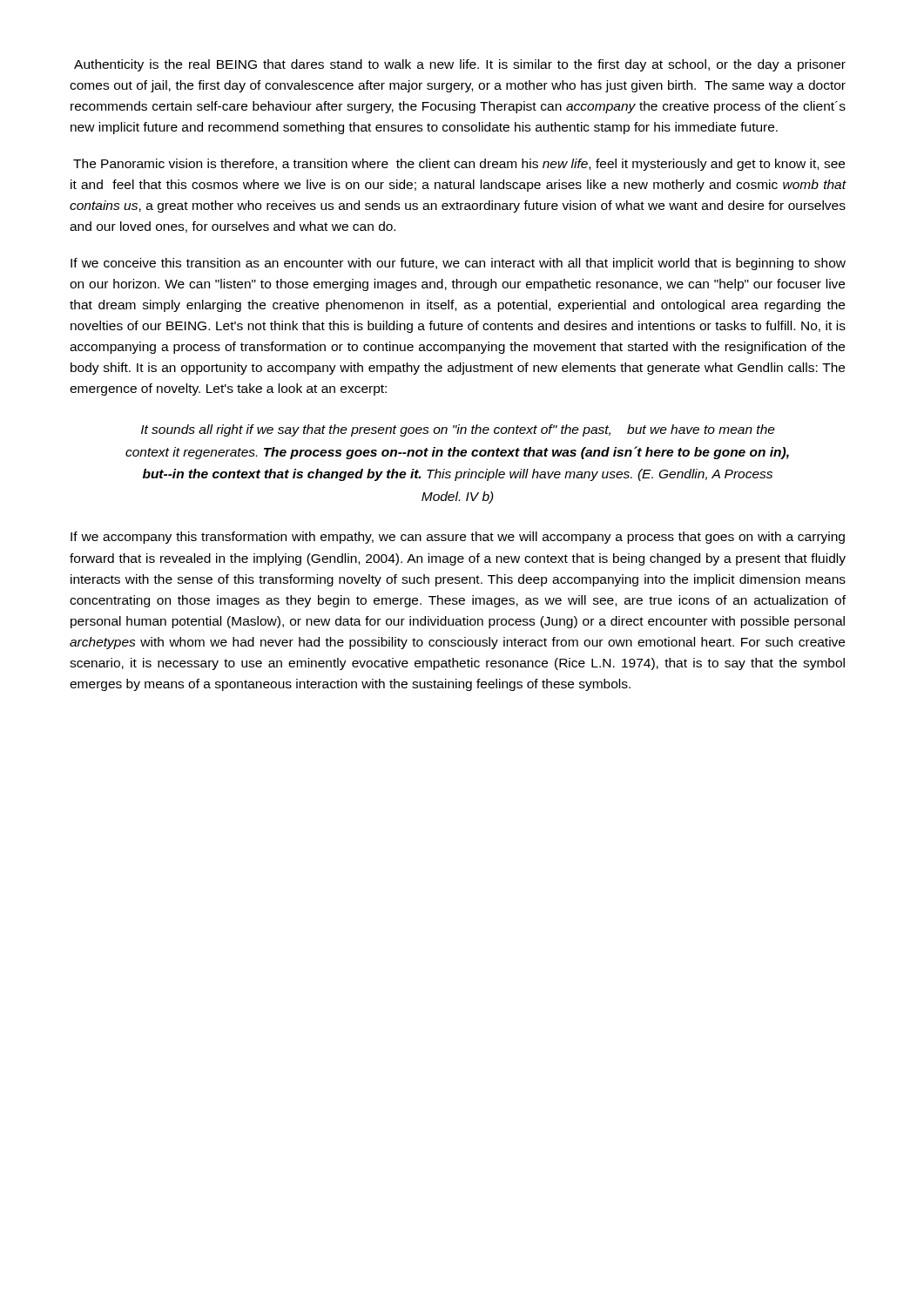Locate the block of text that opens with "If we accompany this transformation with empathy, we"

coord(458,610)
